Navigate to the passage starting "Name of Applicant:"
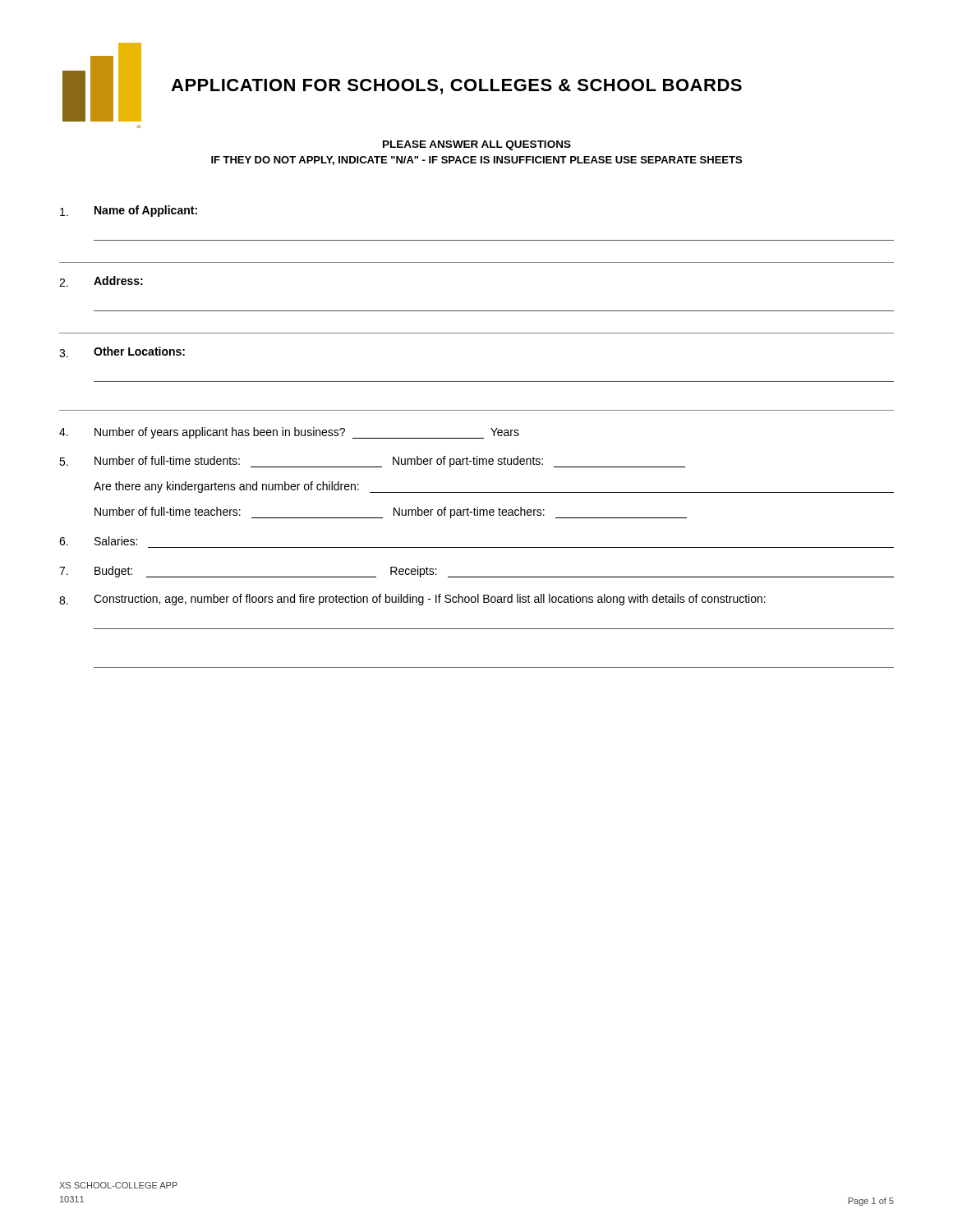This screenshot has height=1232, width=953. [146, 211]
